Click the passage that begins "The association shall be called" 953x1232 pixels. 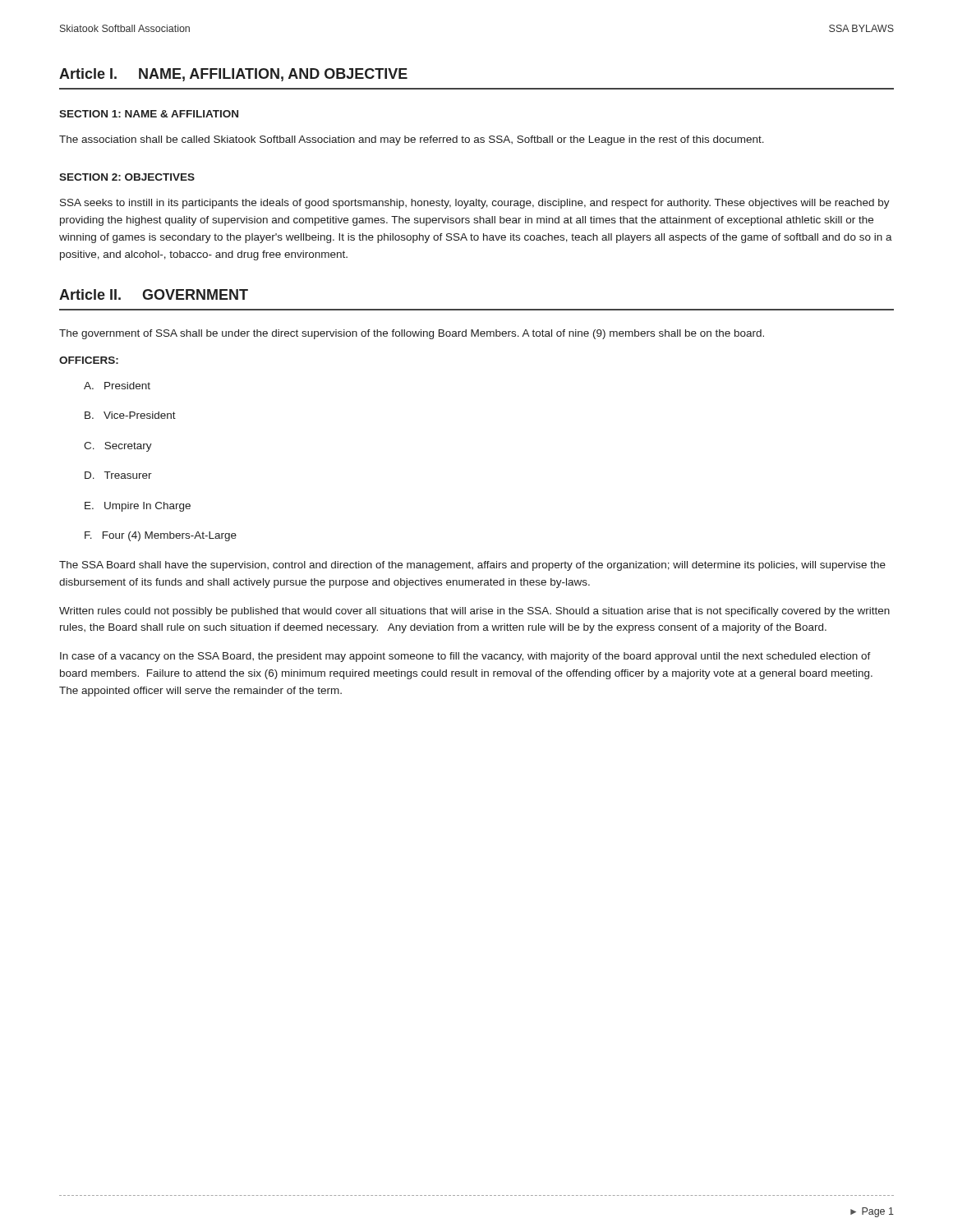[476, 140]
